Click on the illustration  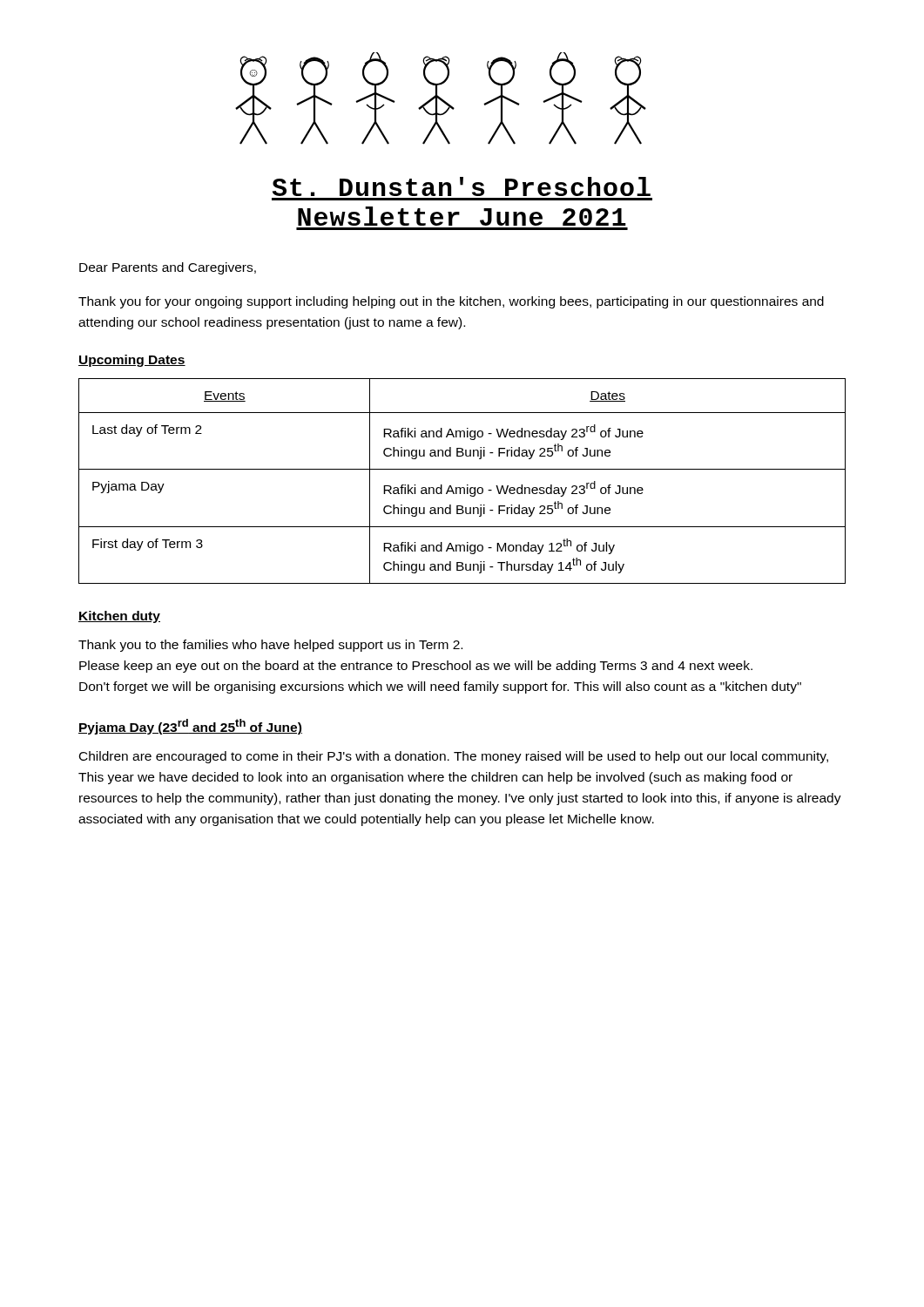coord(462,109)
